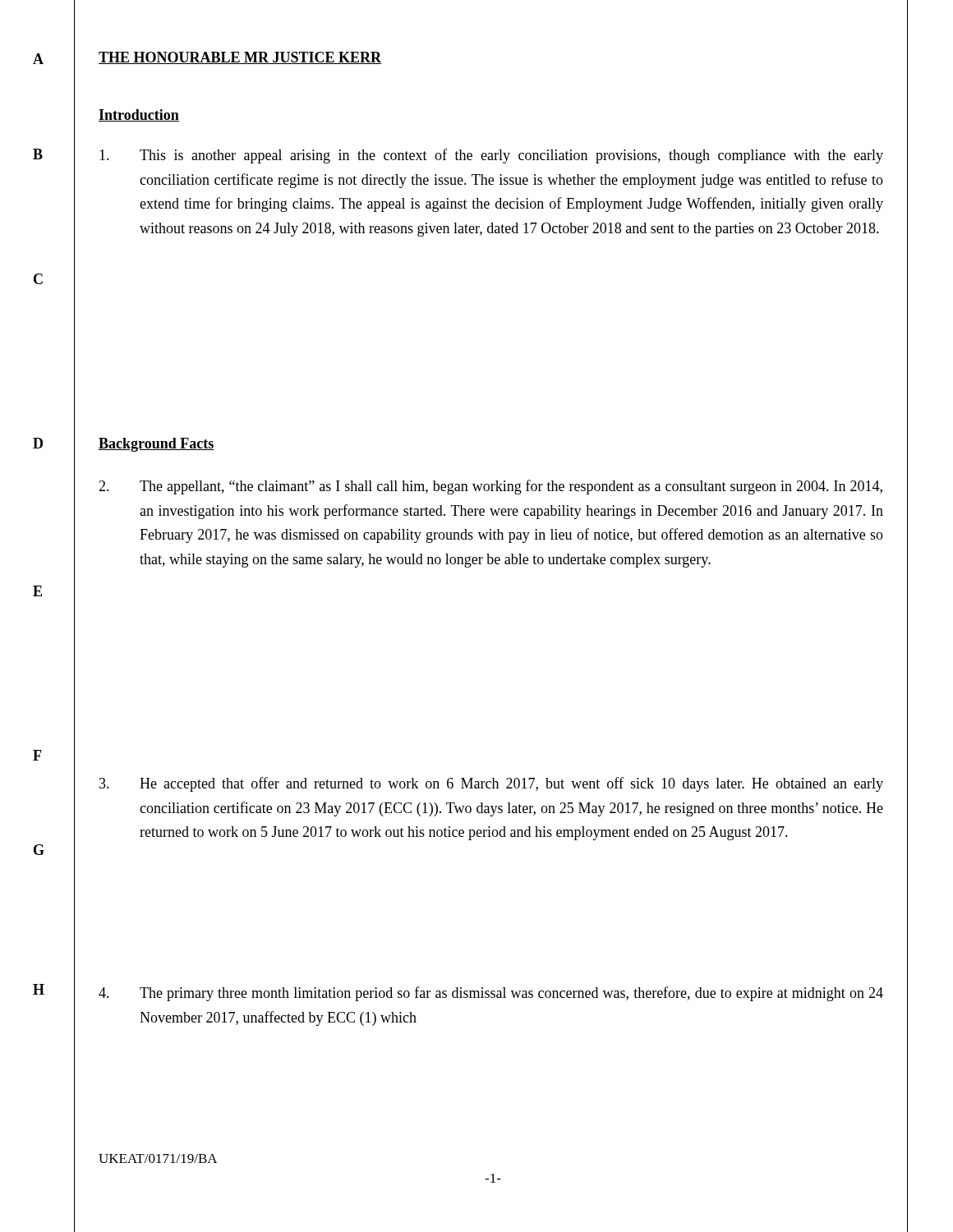
Task: Select the text block with the text "The appellant, “the claimant” as"
Action: coord(491,523)
